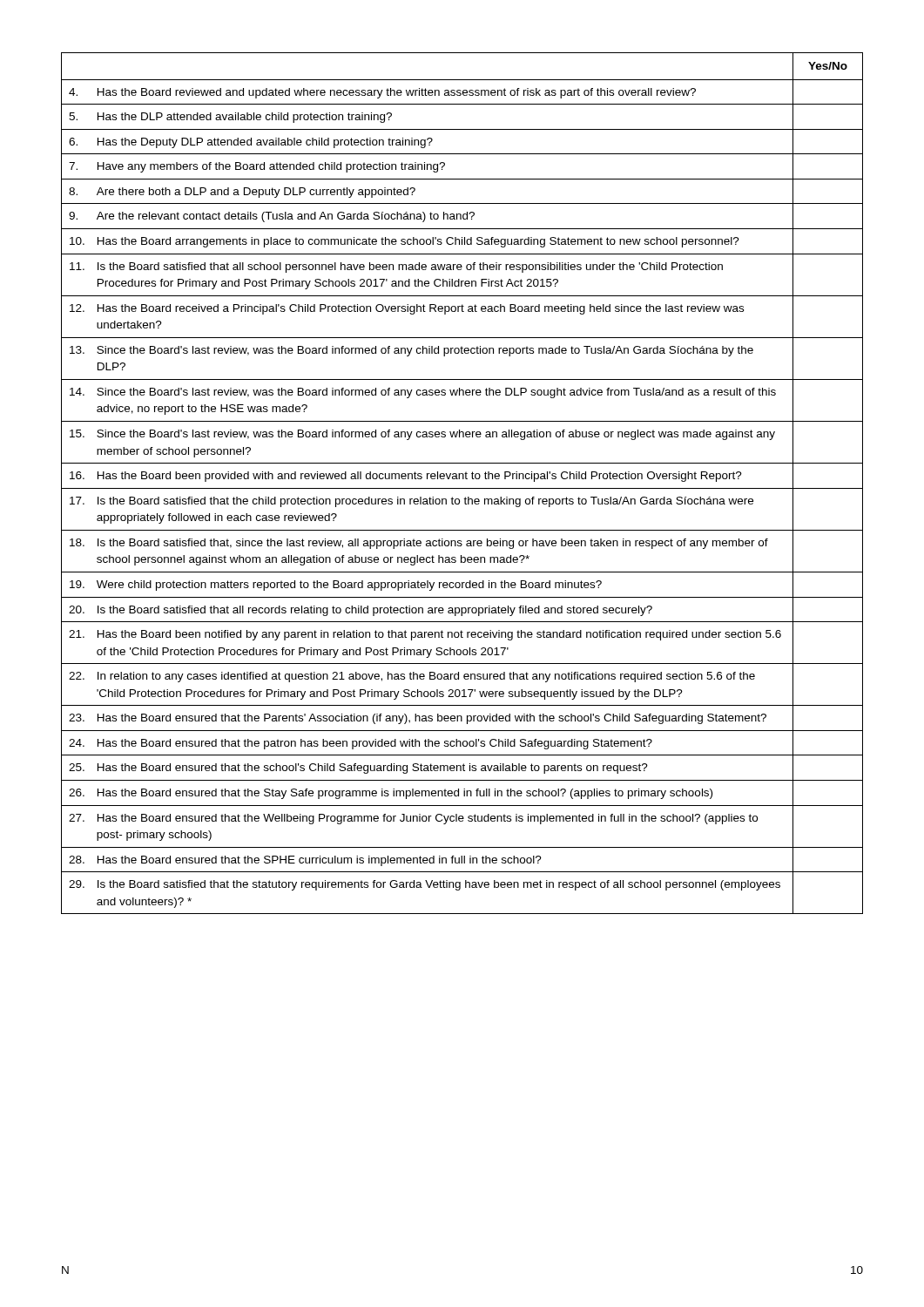Image resolution: width=924 pixels, height=1307 pixels.
Task: Select the table that reads "9. Are the"
Action: [x=462, y=483]
